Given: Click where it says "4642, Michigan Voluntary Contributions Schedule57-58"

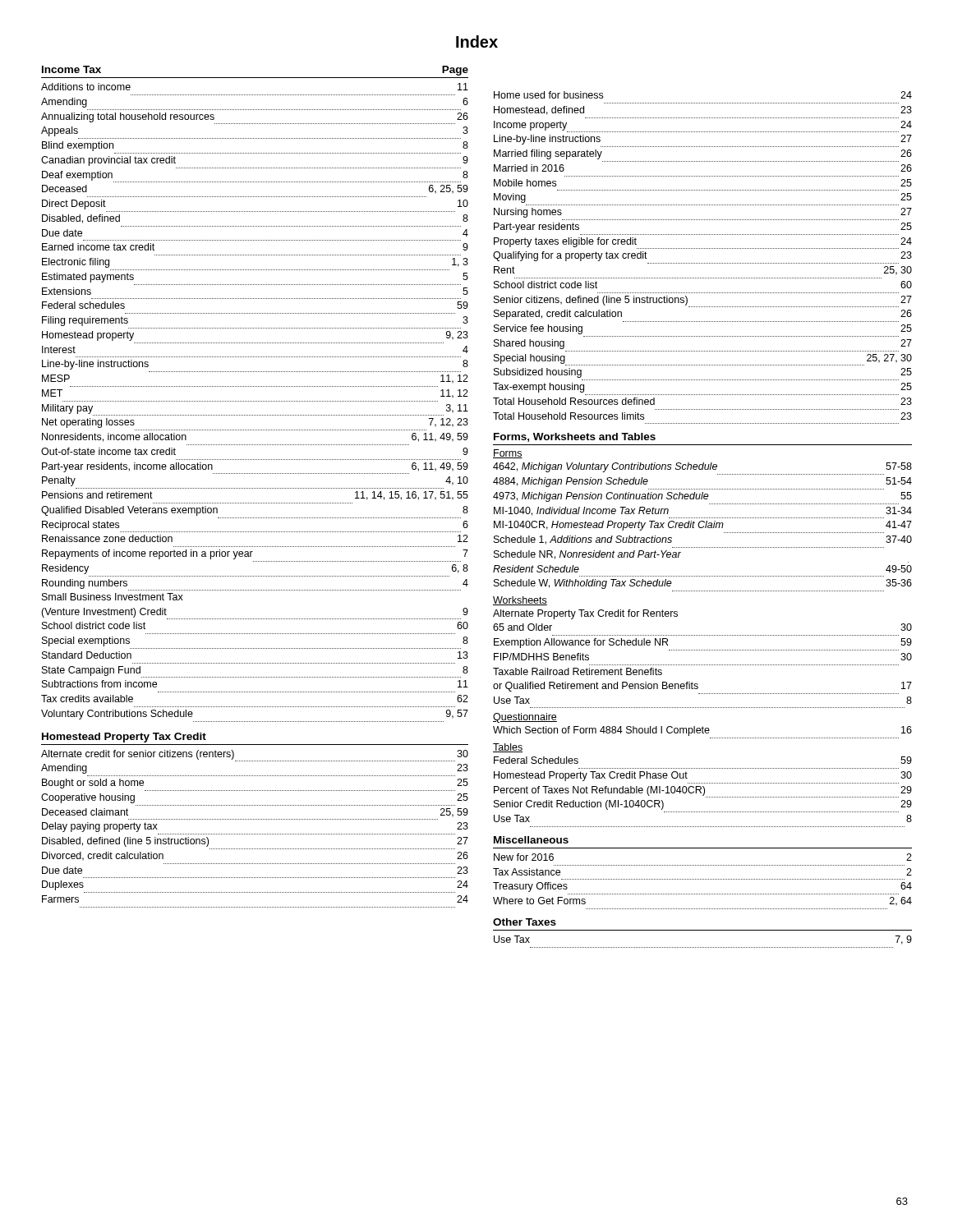Looking at the screenshot, I should tap(702, 467).
